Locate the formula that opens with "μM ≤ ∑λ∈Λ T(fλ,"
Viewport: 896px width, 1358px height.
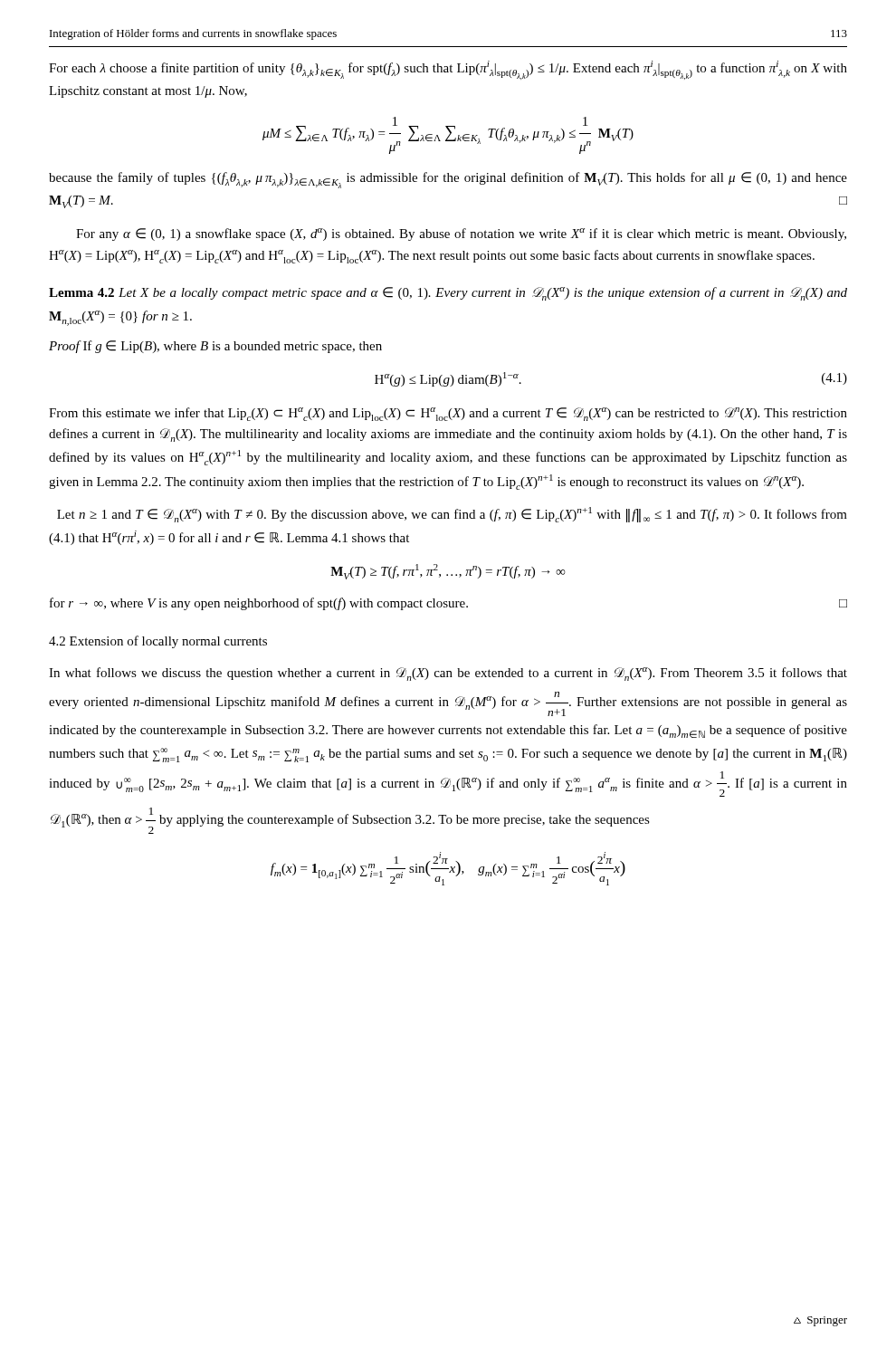(x=448, y=135)
